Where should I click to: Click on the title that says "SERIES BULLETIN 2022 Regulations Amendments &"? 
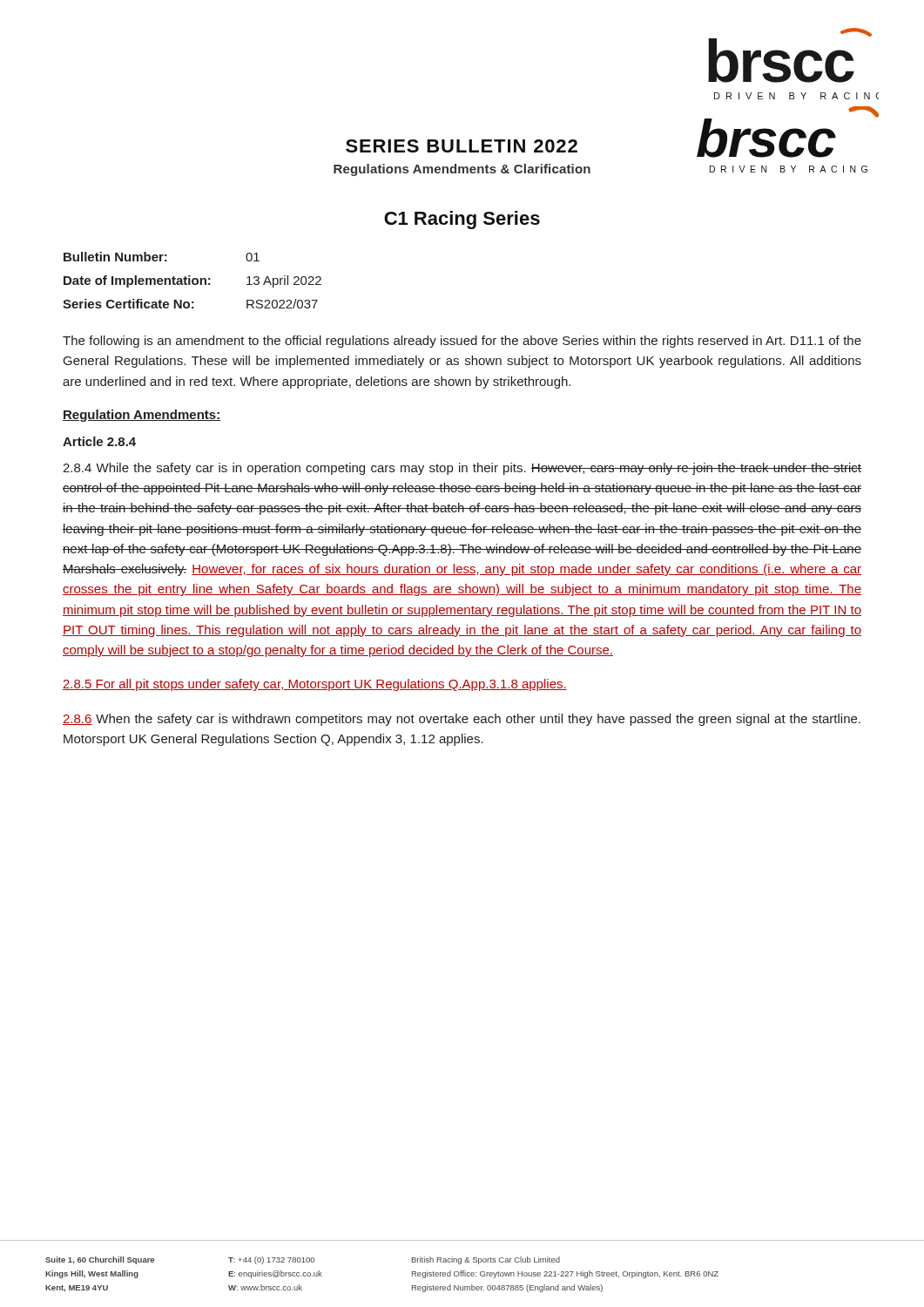point(462,156)
